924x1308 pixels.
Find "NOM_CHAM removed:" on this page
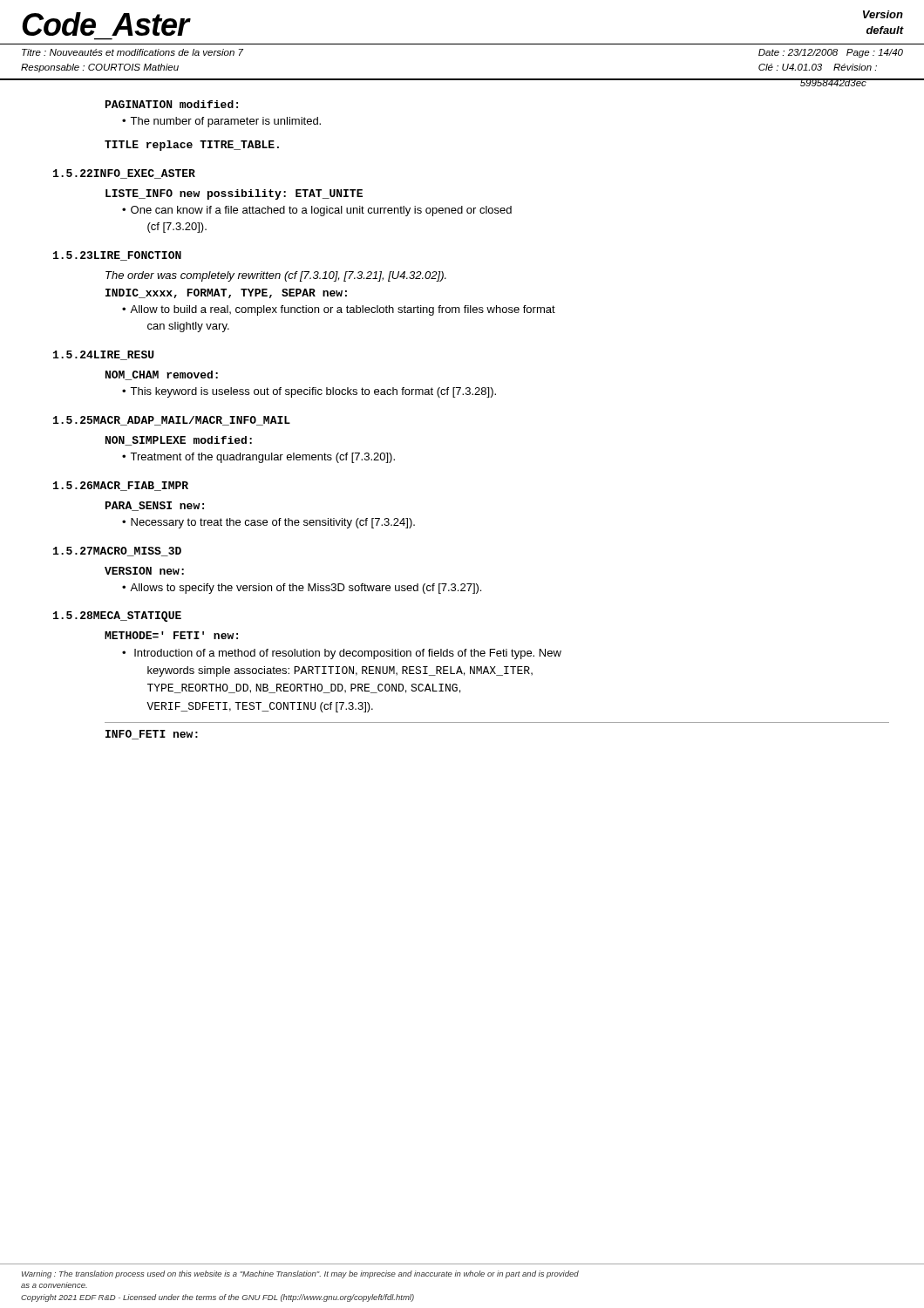pos(162,375)
